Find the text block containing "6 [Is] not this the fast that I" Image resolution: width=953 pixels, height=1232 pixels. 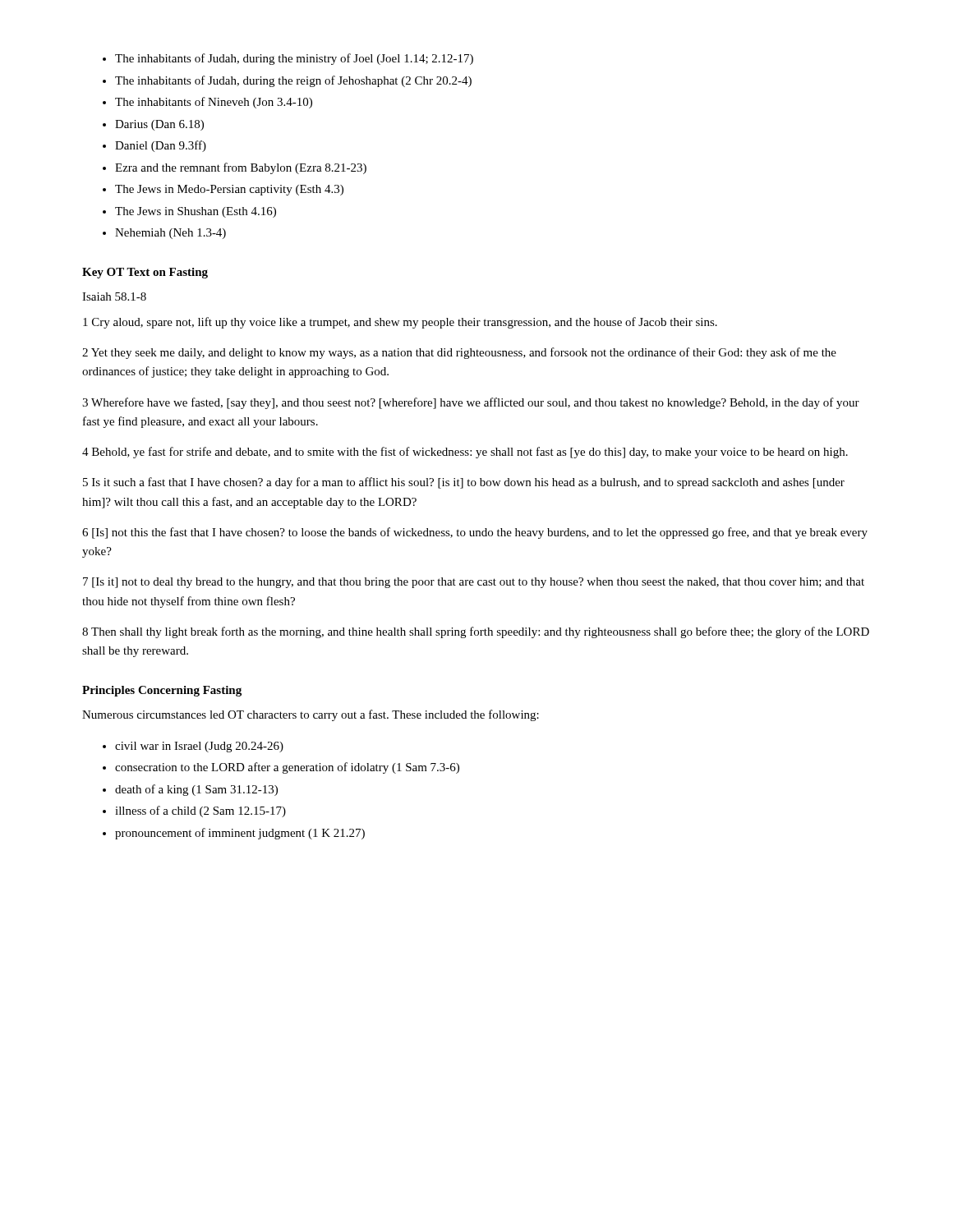475,542
